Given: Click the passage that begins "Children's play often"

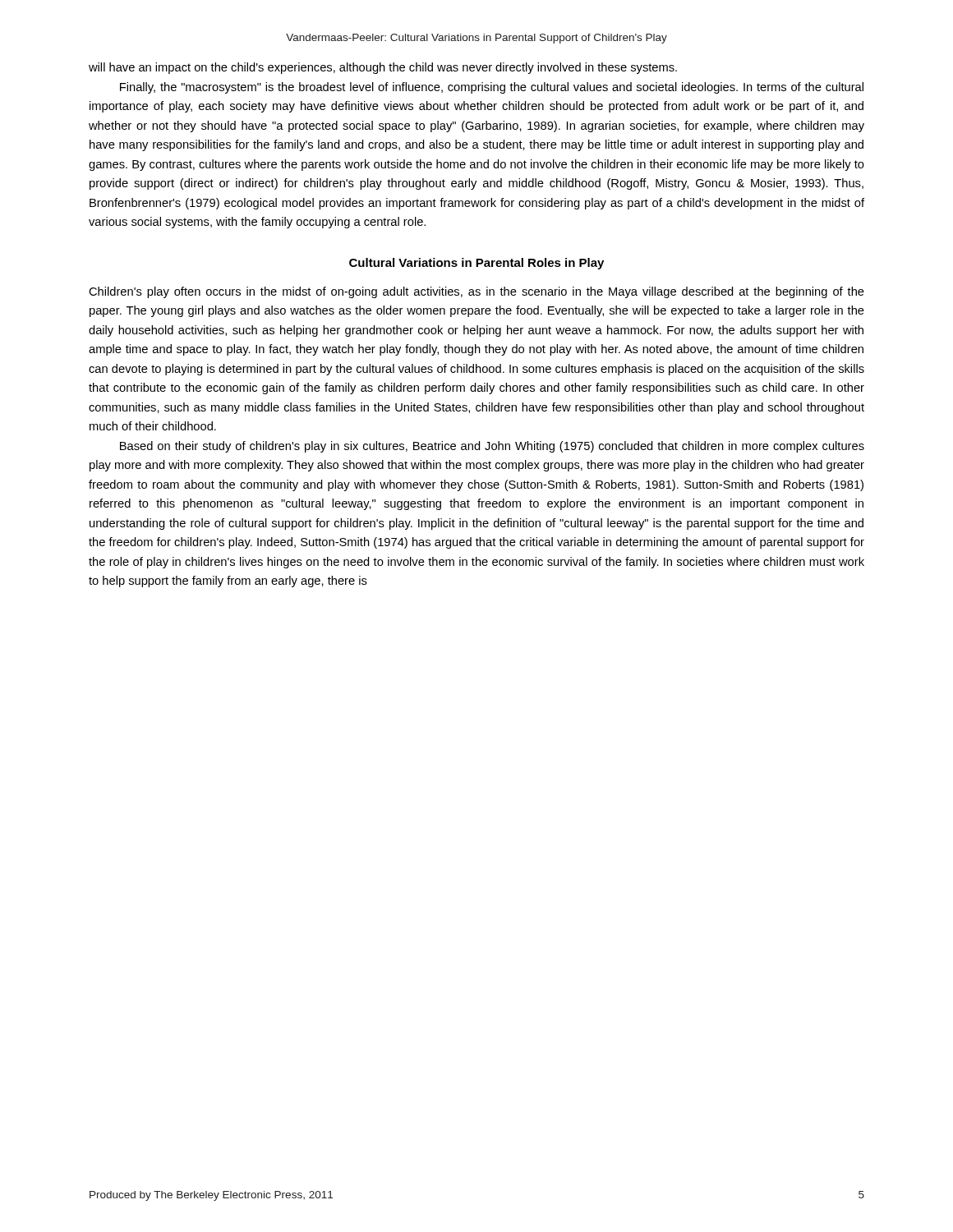Looking at the screenshot, I should [476, 359].
